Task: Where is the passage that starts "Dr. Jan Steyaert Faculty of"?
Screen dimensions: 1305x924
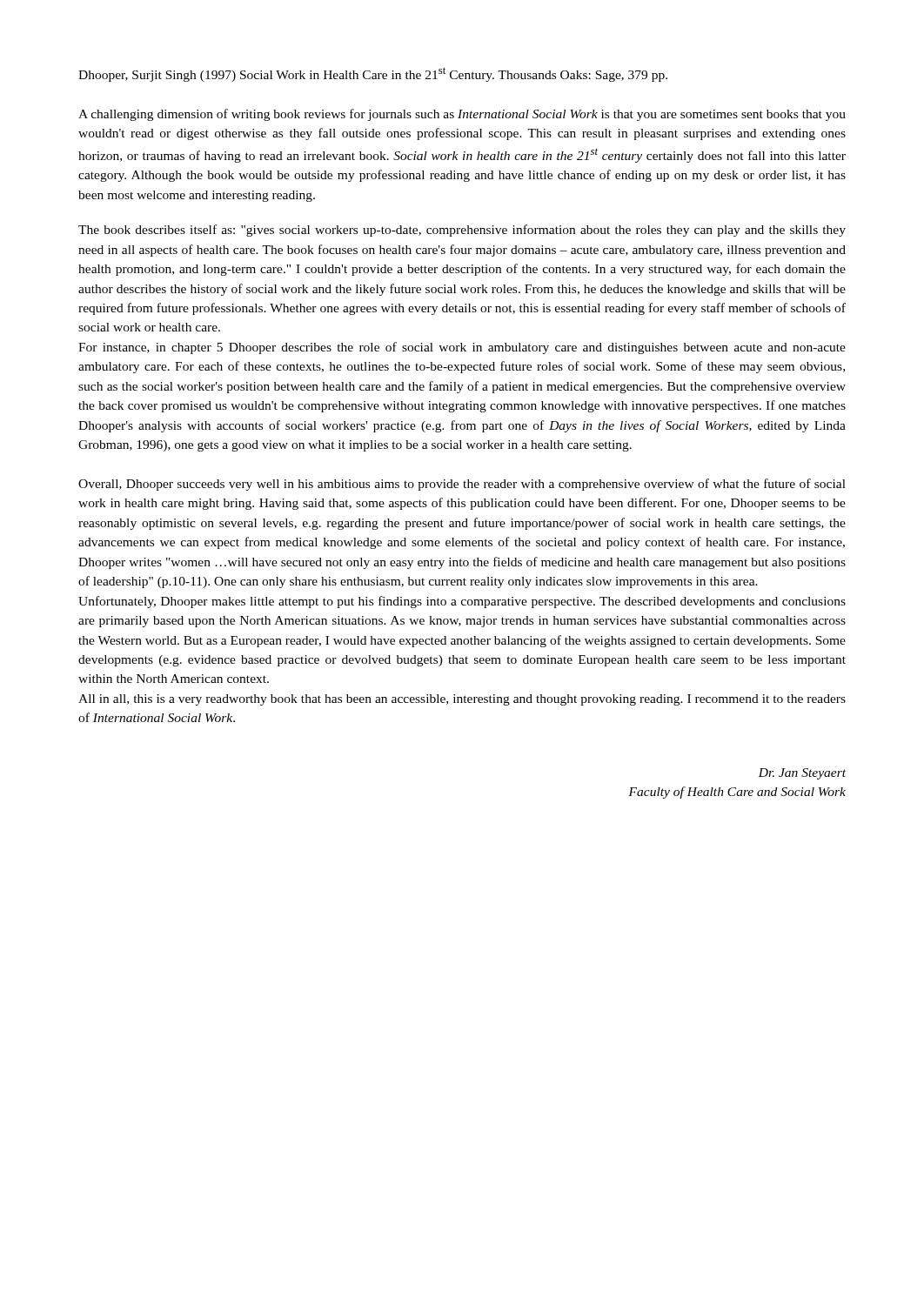Action: 737,782
